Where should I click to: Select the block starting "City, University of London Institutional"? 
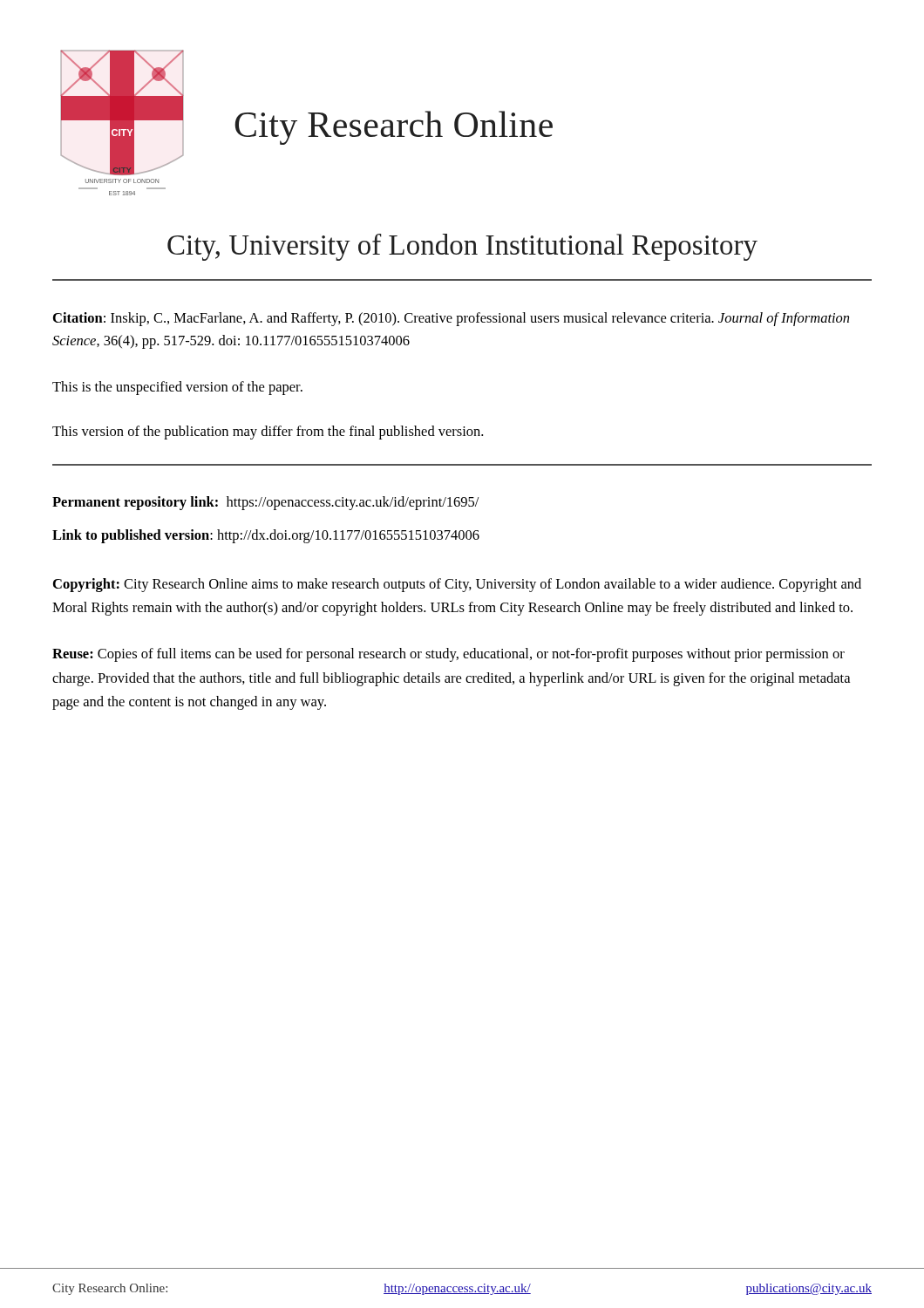click(x=462, y=245)
